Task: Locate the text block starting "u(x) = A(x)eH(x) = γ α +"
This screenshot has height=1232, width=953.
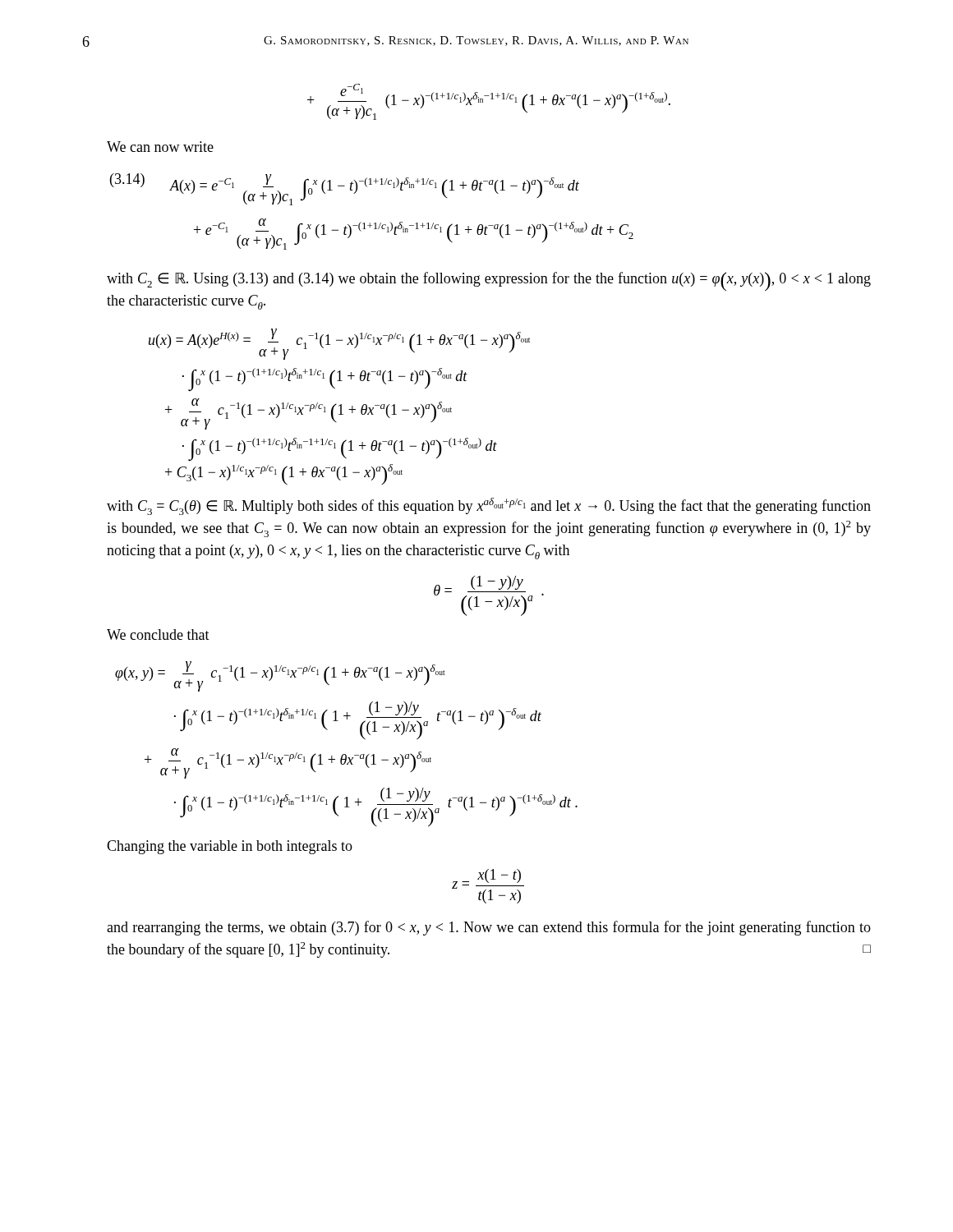Action: pyautogui.click(x=339, y=344)
